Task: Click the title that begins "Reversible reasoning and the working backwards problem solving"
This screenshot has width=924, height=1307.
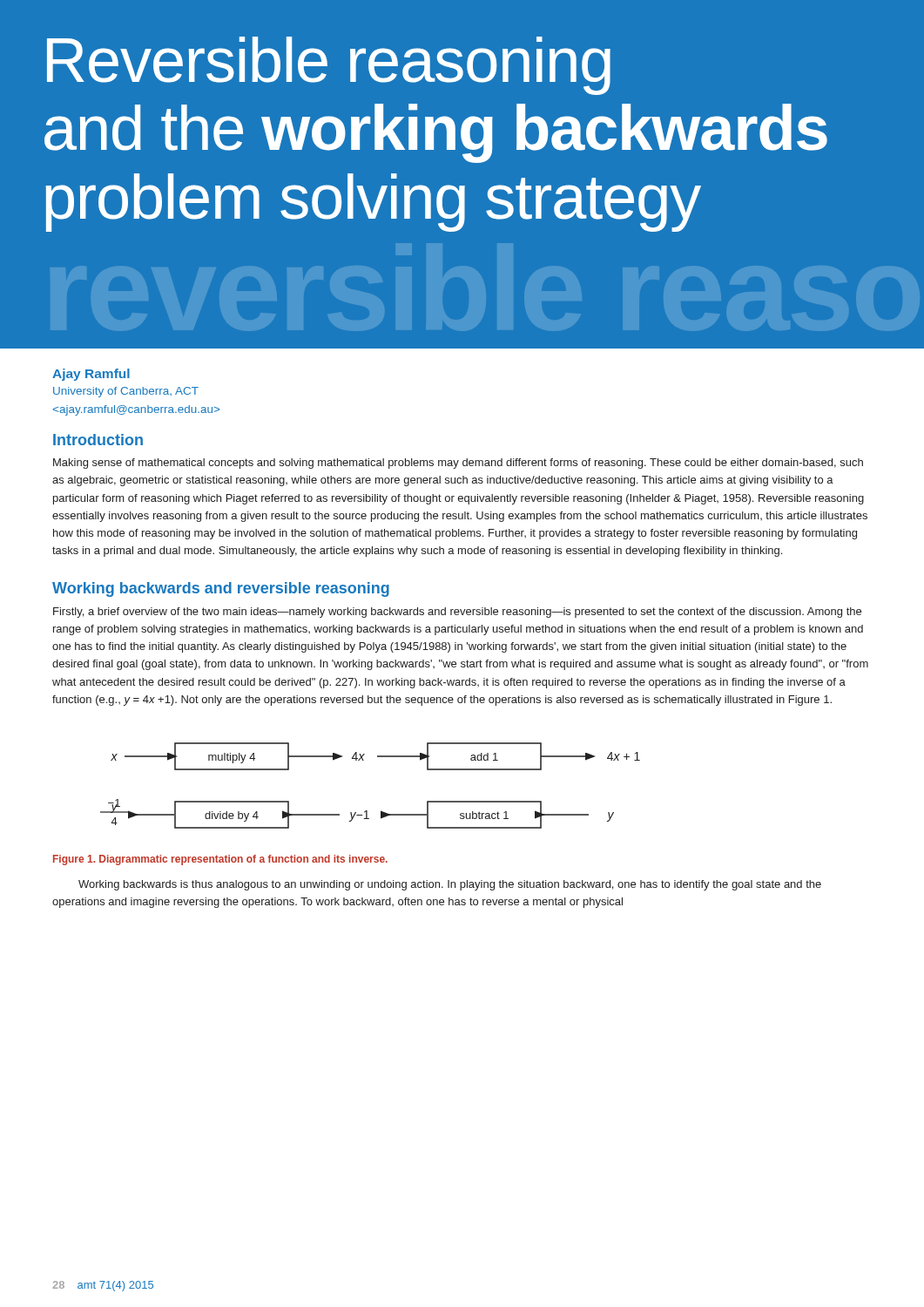Action: (483, 187)
